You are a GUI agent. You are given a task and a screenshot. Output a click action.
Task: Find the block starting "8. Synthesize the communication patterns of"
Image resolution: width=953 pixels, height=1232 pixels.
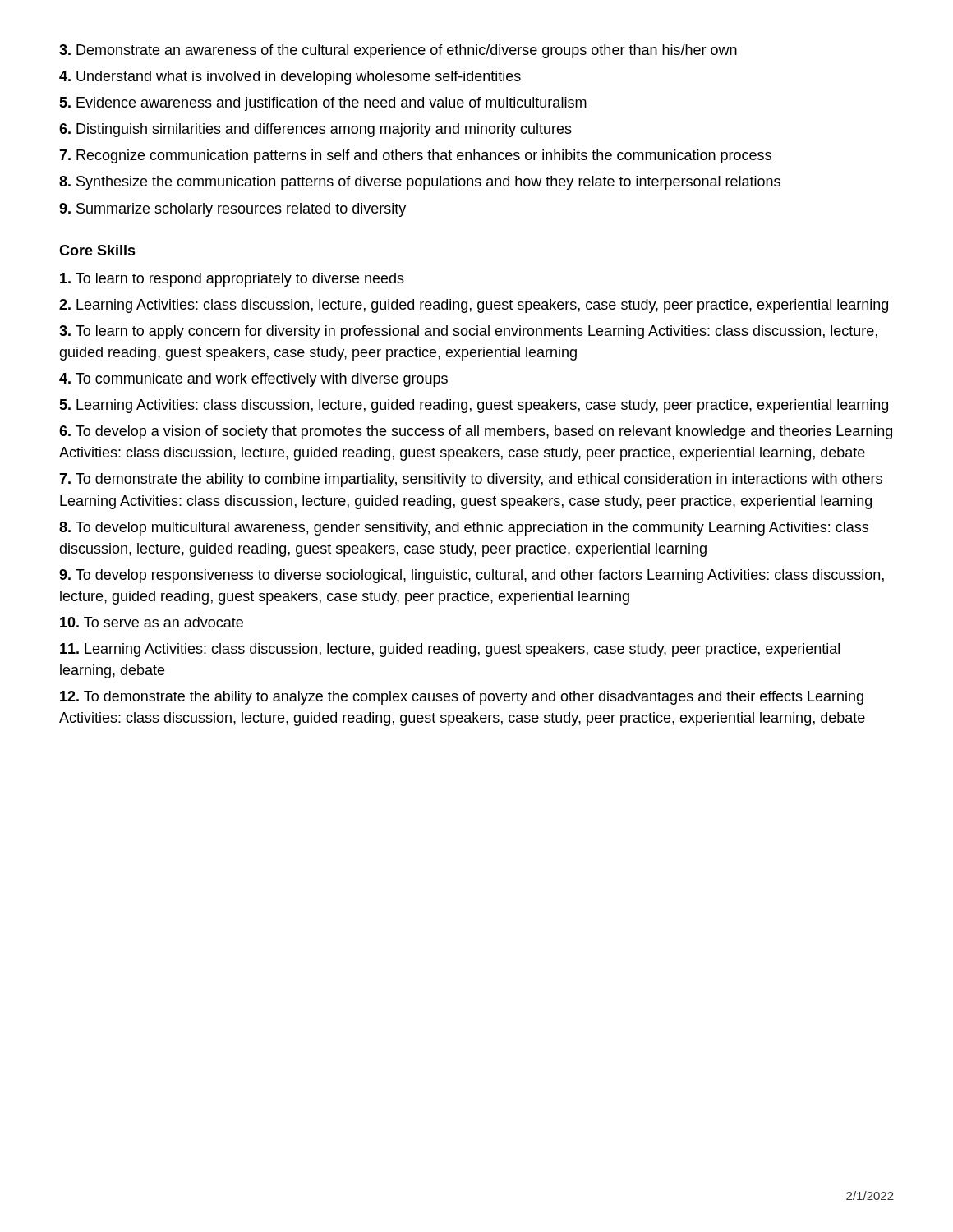pos(420,182)
